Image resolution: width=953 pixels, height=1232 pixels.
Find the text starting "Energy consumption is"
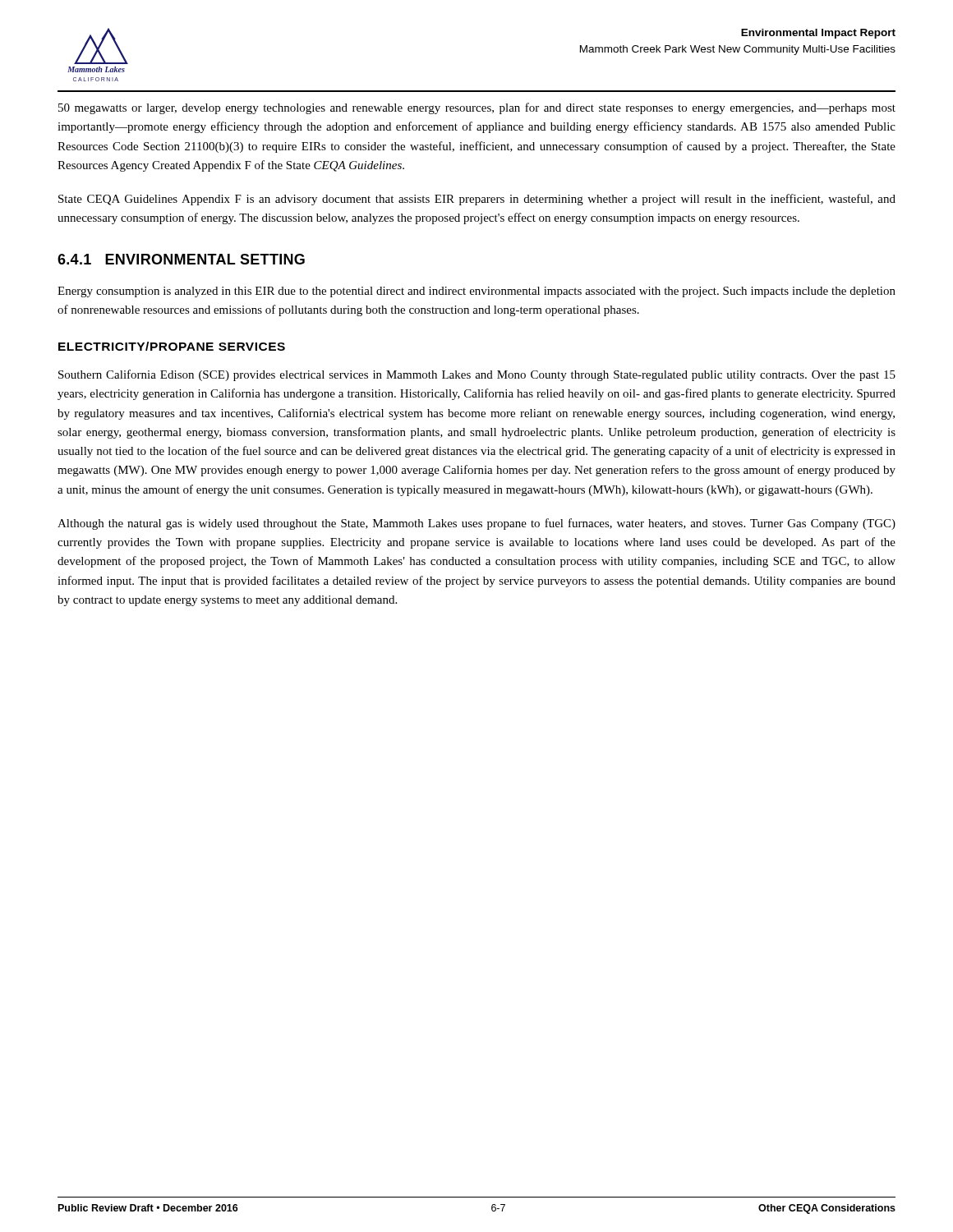[x=476, y=300]
